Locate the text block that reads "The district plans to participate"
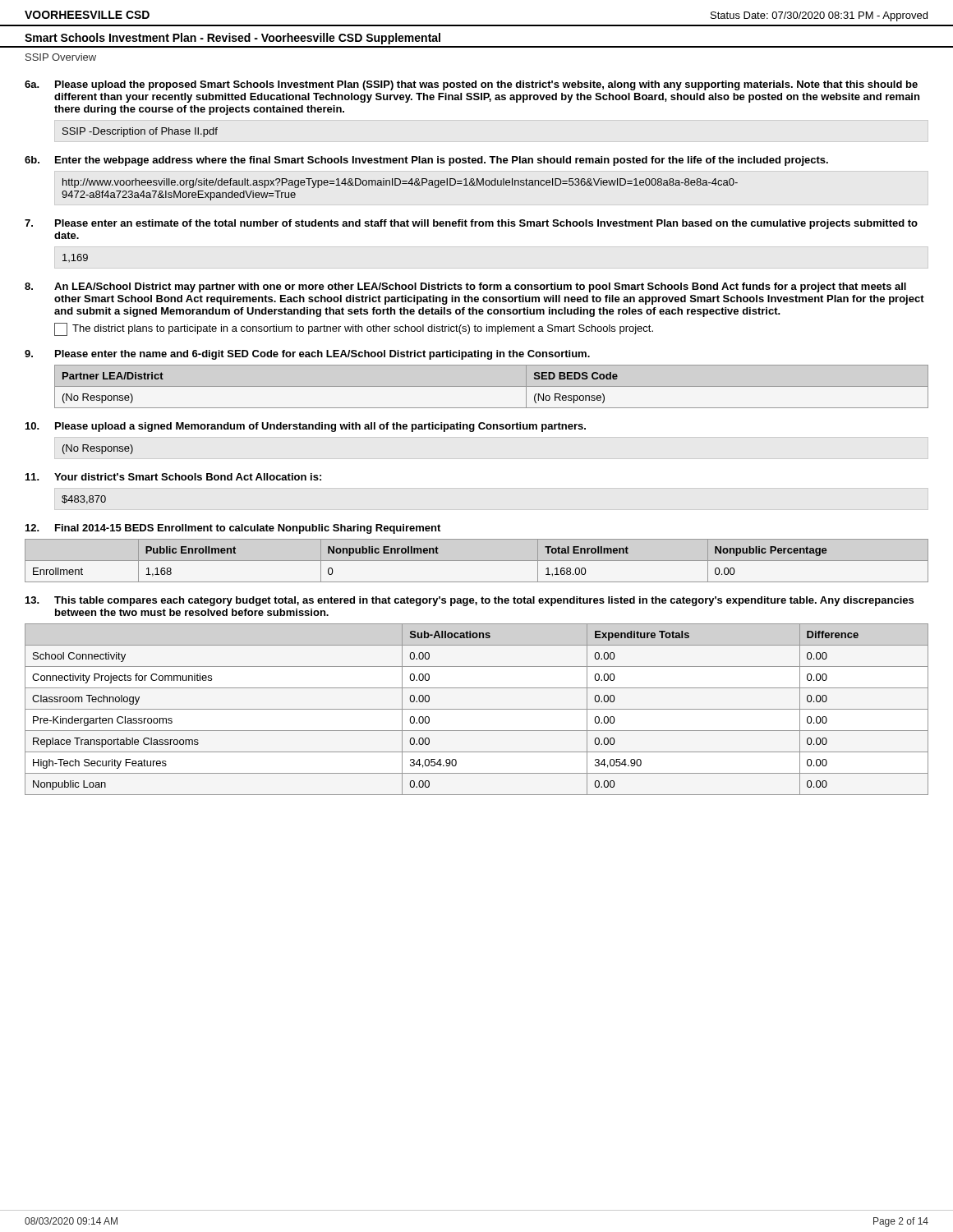 pos(363,328)
